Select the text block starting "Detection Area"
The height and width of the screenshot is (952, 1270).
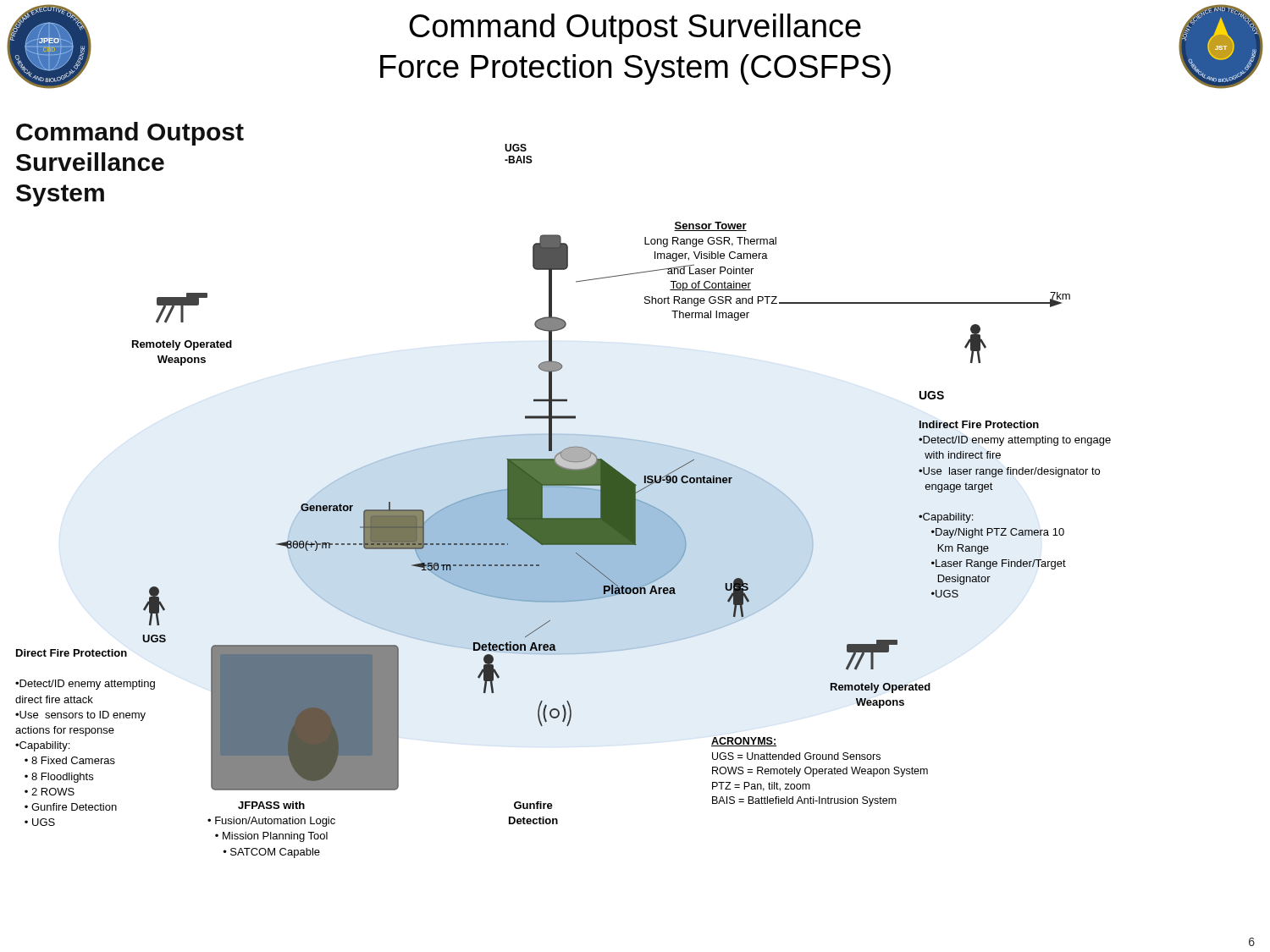[514, 647]
